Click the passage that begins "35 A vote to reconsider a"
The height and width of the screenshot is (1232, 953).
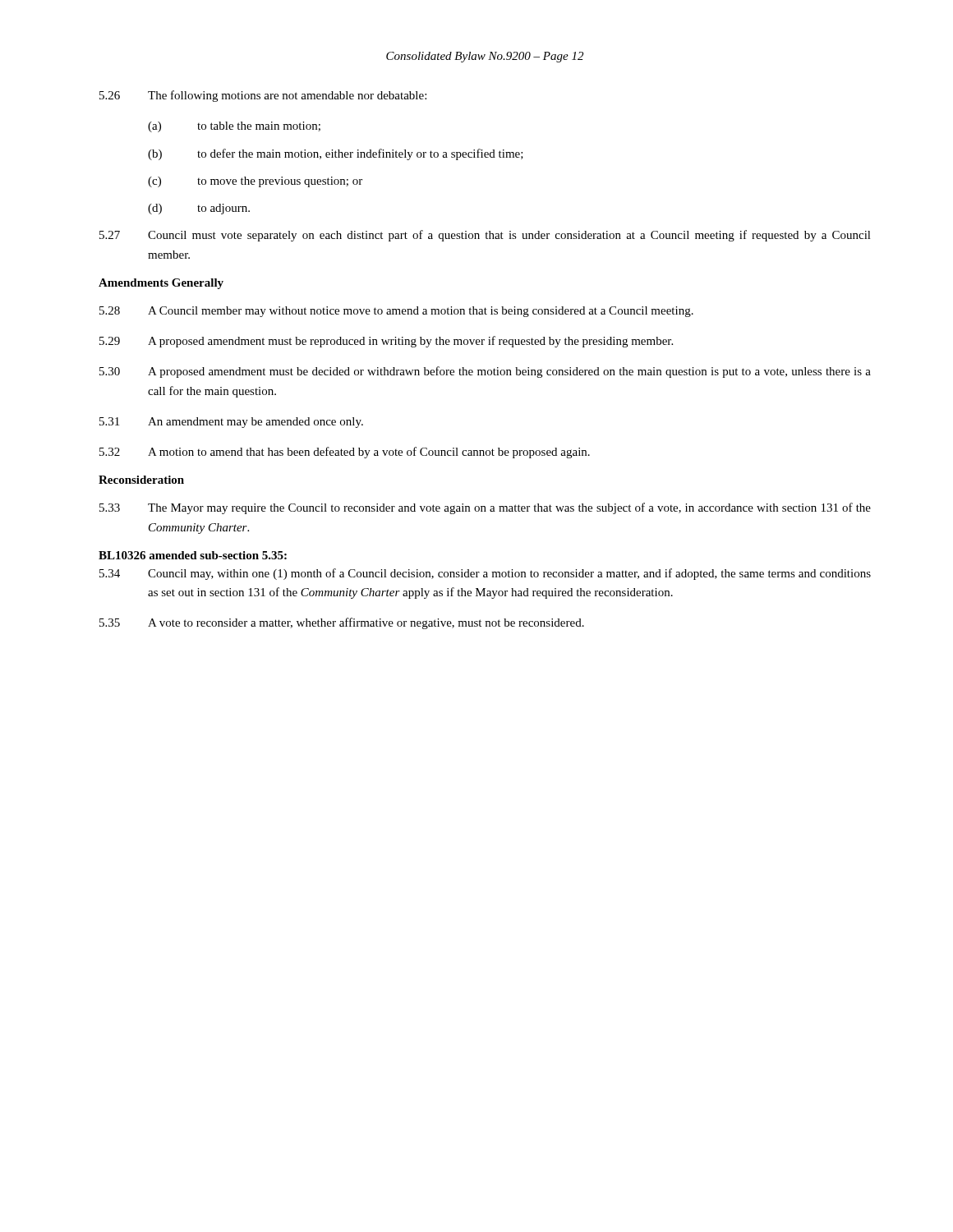(485, 623)
